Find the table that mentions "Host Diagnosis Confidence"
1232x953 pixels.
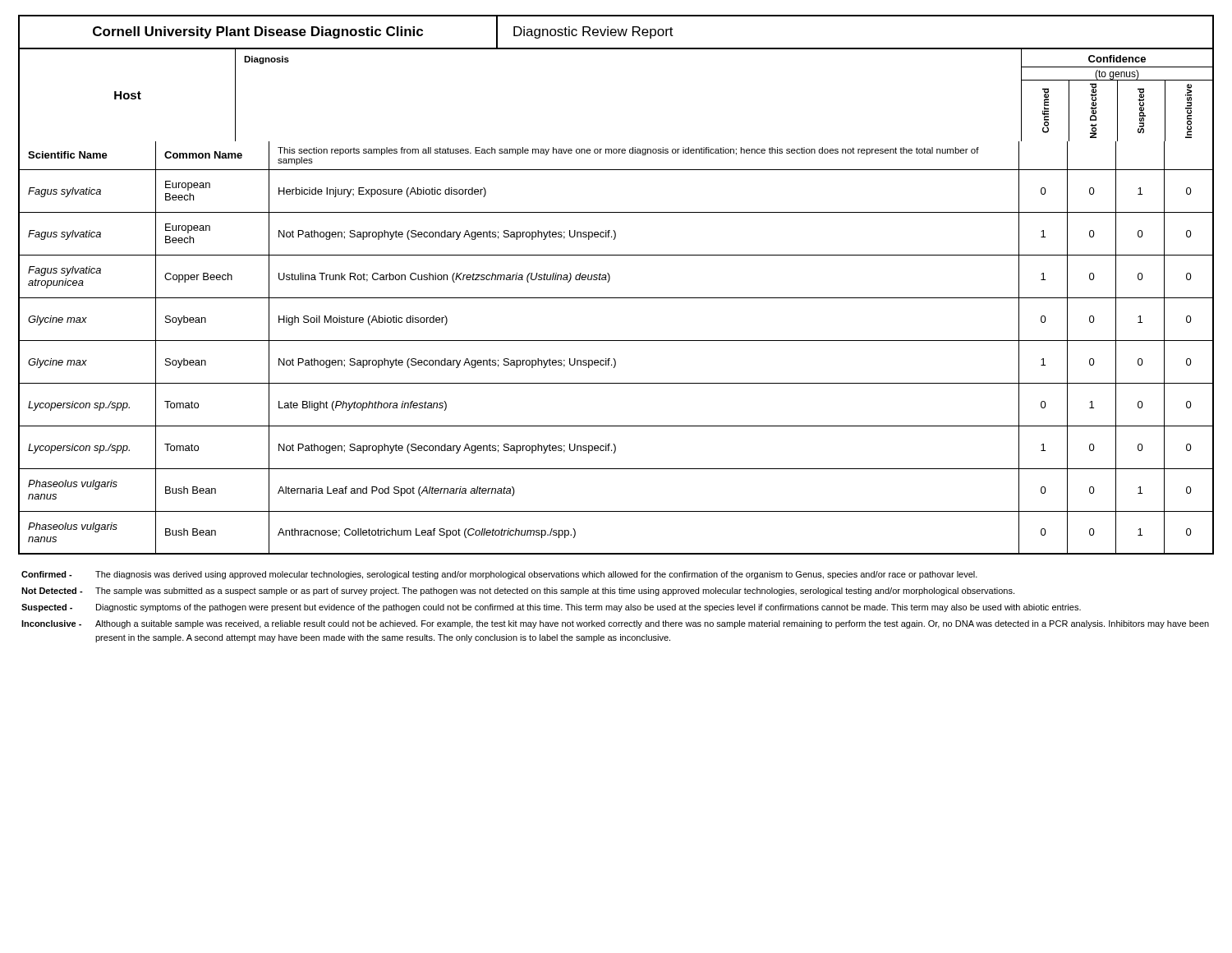click(x=616, y=301)
